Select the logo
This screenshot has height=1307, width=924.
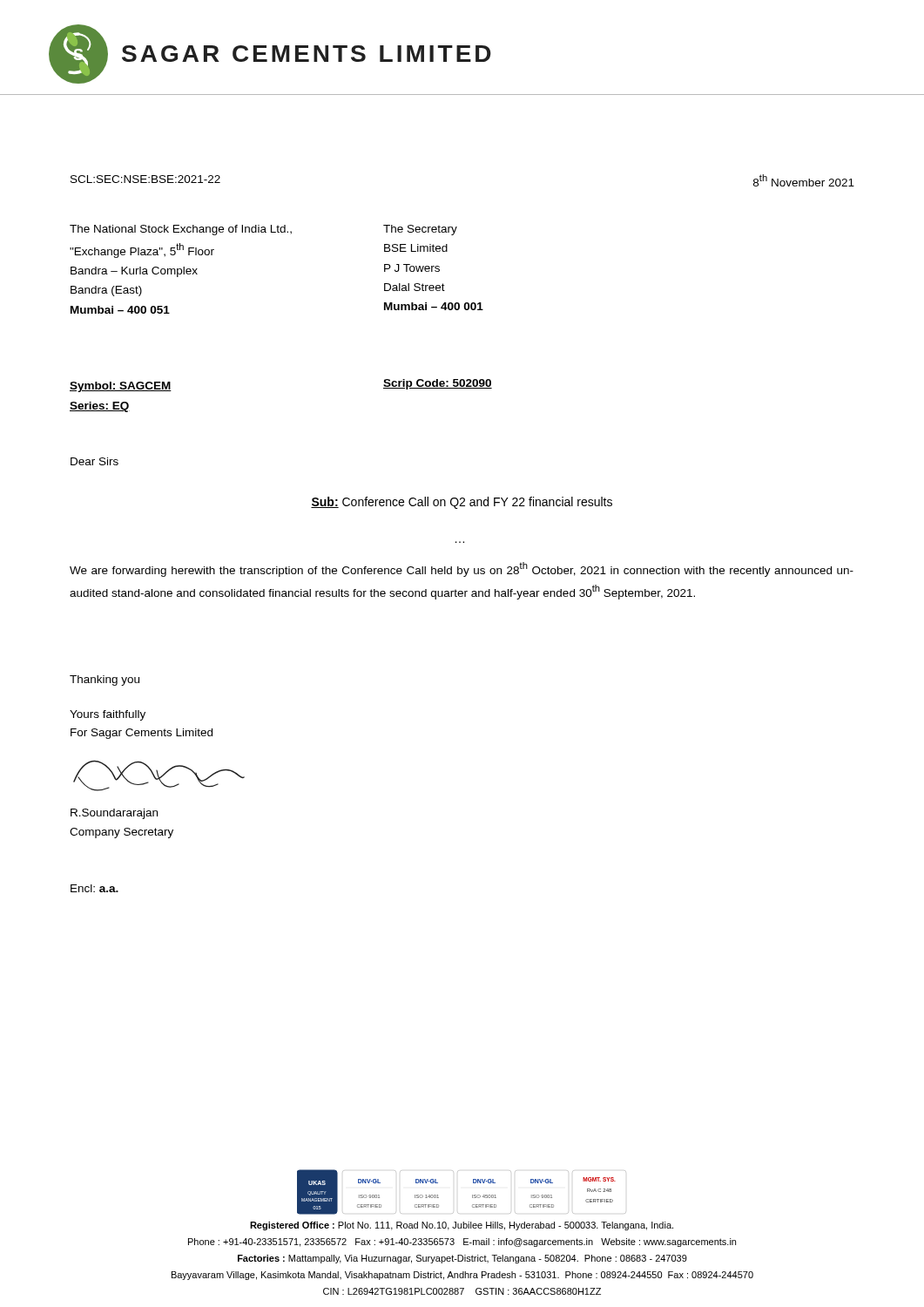pos(462,1192)
